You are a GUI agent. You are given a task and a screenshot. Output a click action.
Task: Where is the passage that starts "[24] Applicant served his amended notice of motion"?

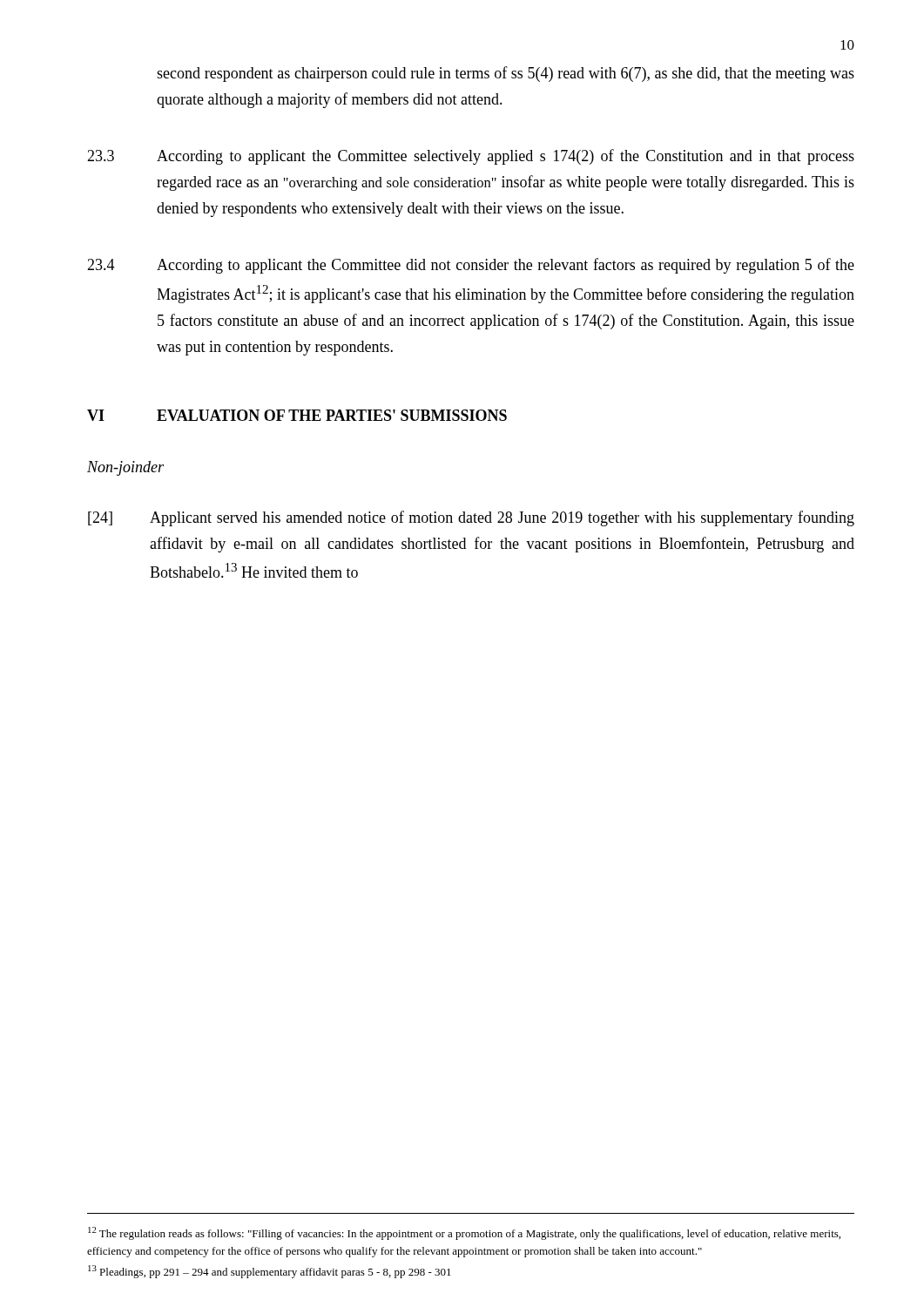tap(471, 546)
